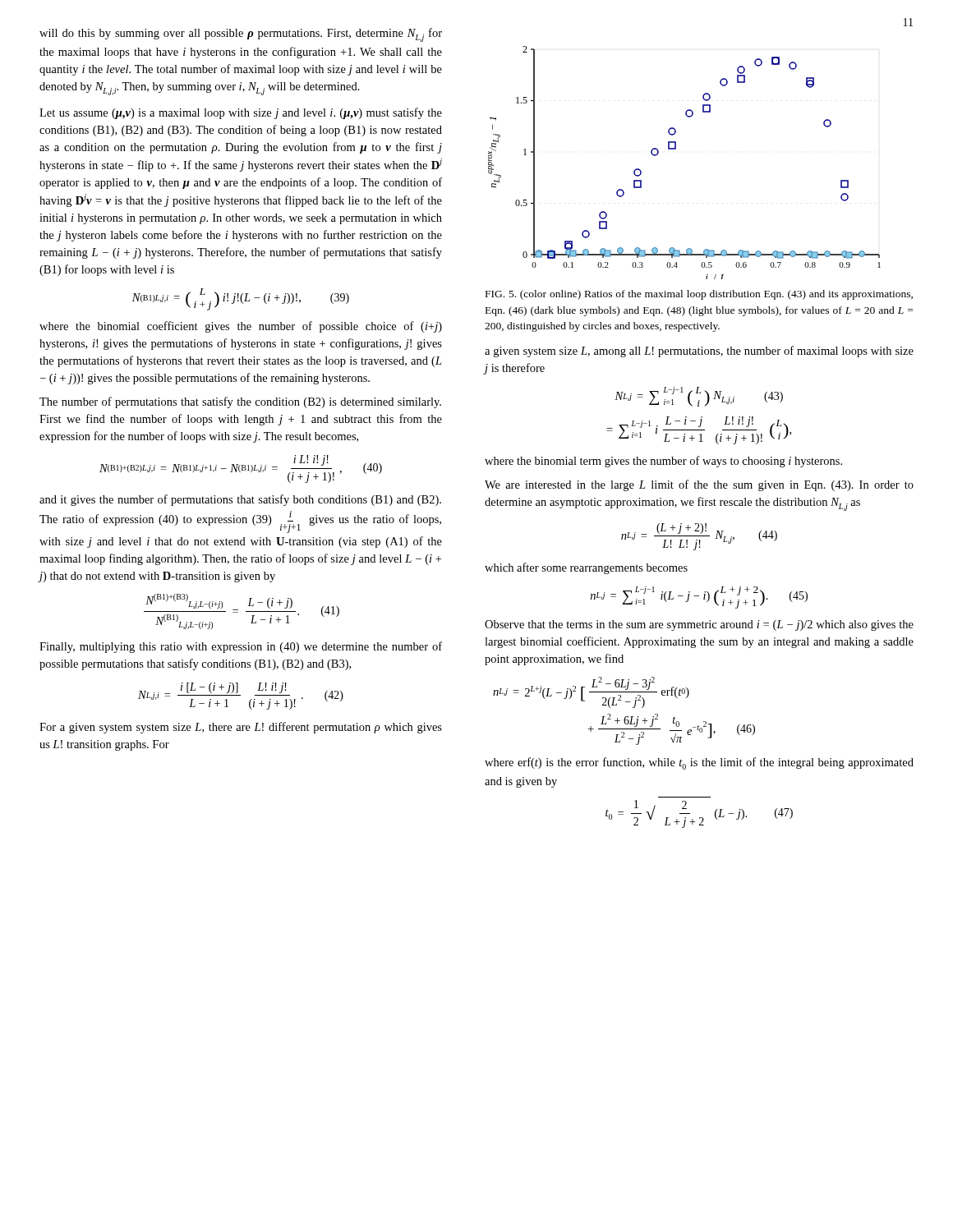The width and height of the screenshot is (953, 1232).
Task: Point to the passage starting "For a given system system"
Action: [x=241, y=736]
